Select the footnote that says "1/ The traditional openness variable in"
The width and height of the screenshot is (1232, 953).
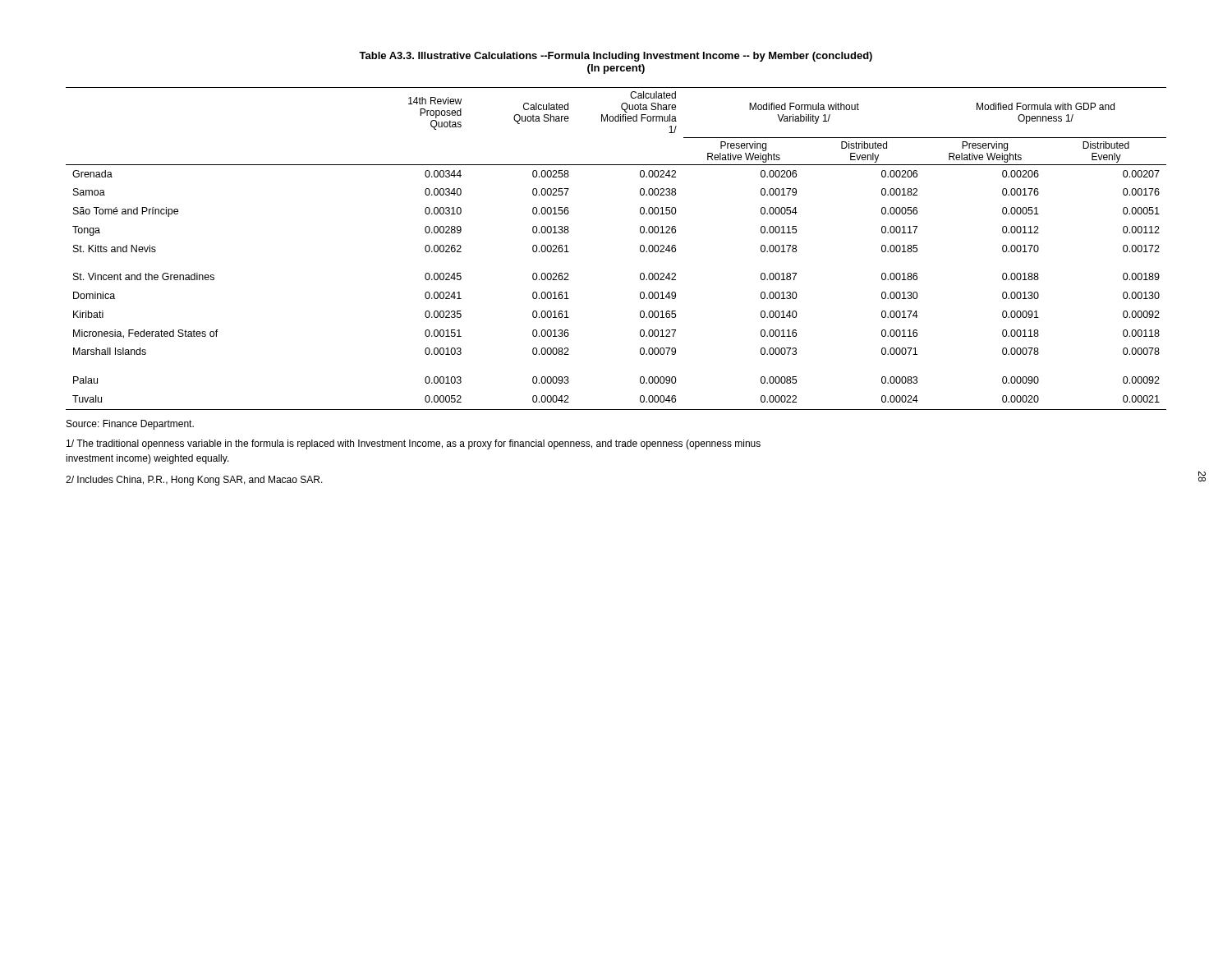[413, 451]
